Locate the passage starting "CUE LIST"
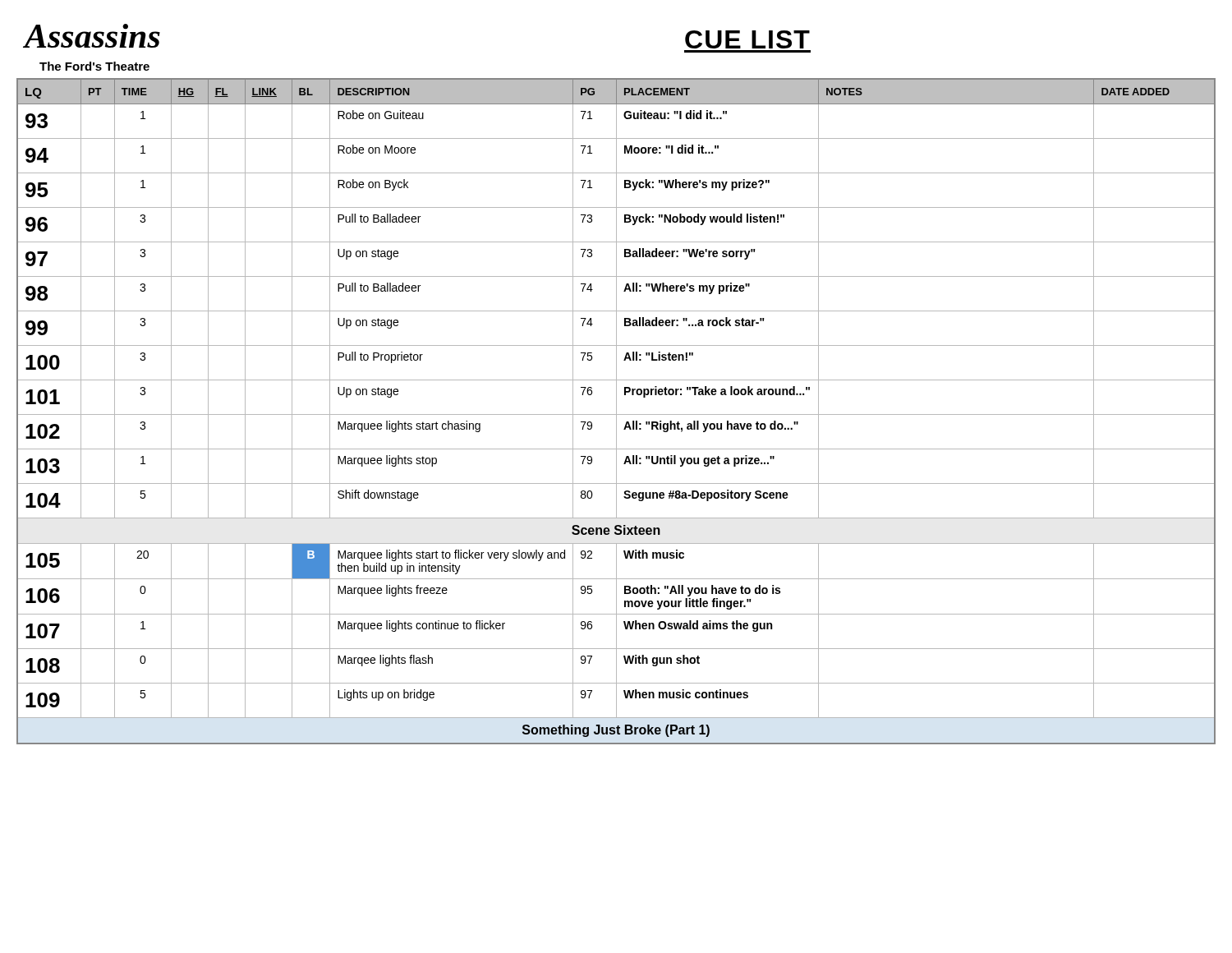Image resolution: width=1232 pixels, height=953 pixels. pyautogui.click(x=747, y=39)
